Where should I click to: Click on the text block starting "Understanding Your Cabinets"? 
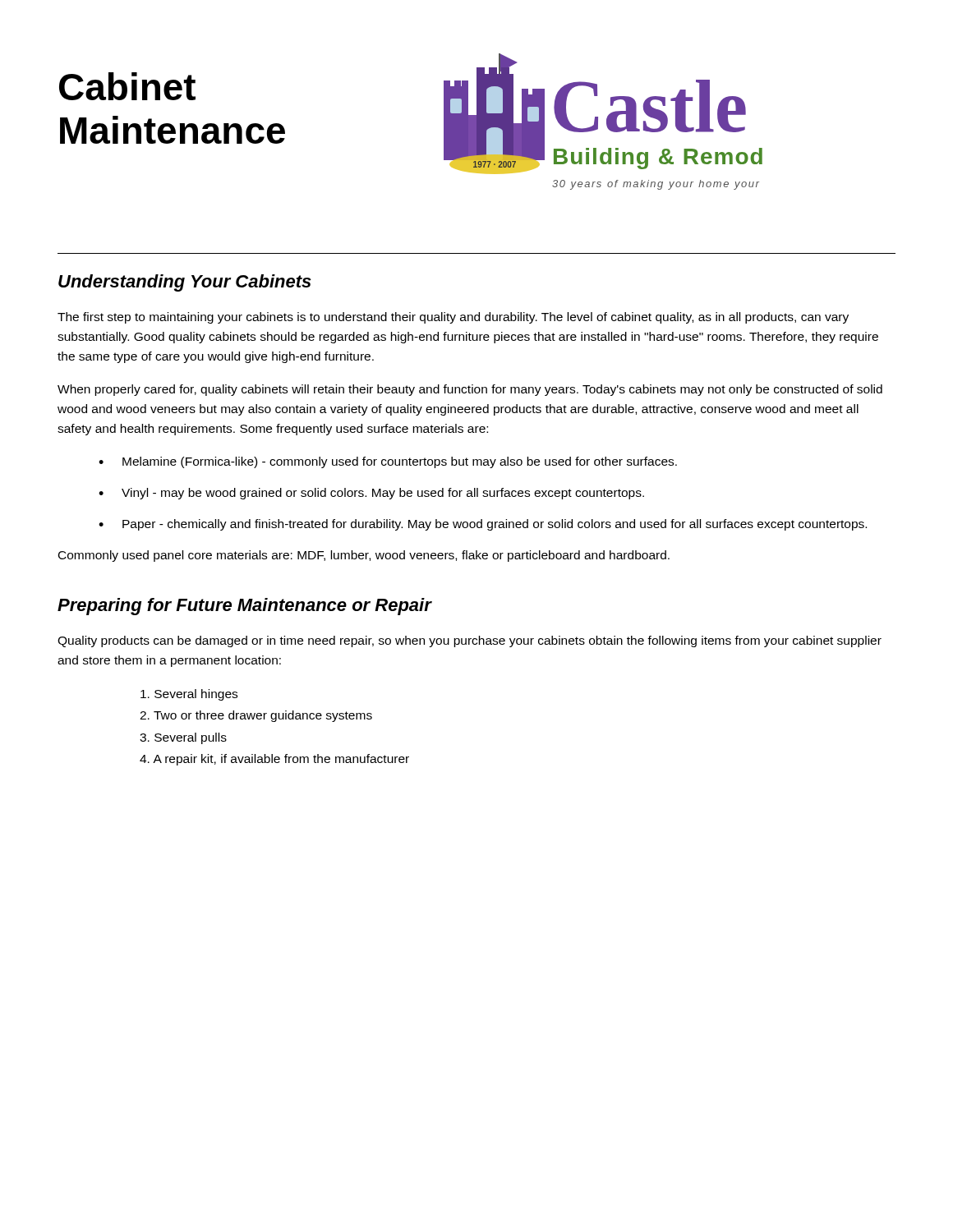click(x=185, y=283)
